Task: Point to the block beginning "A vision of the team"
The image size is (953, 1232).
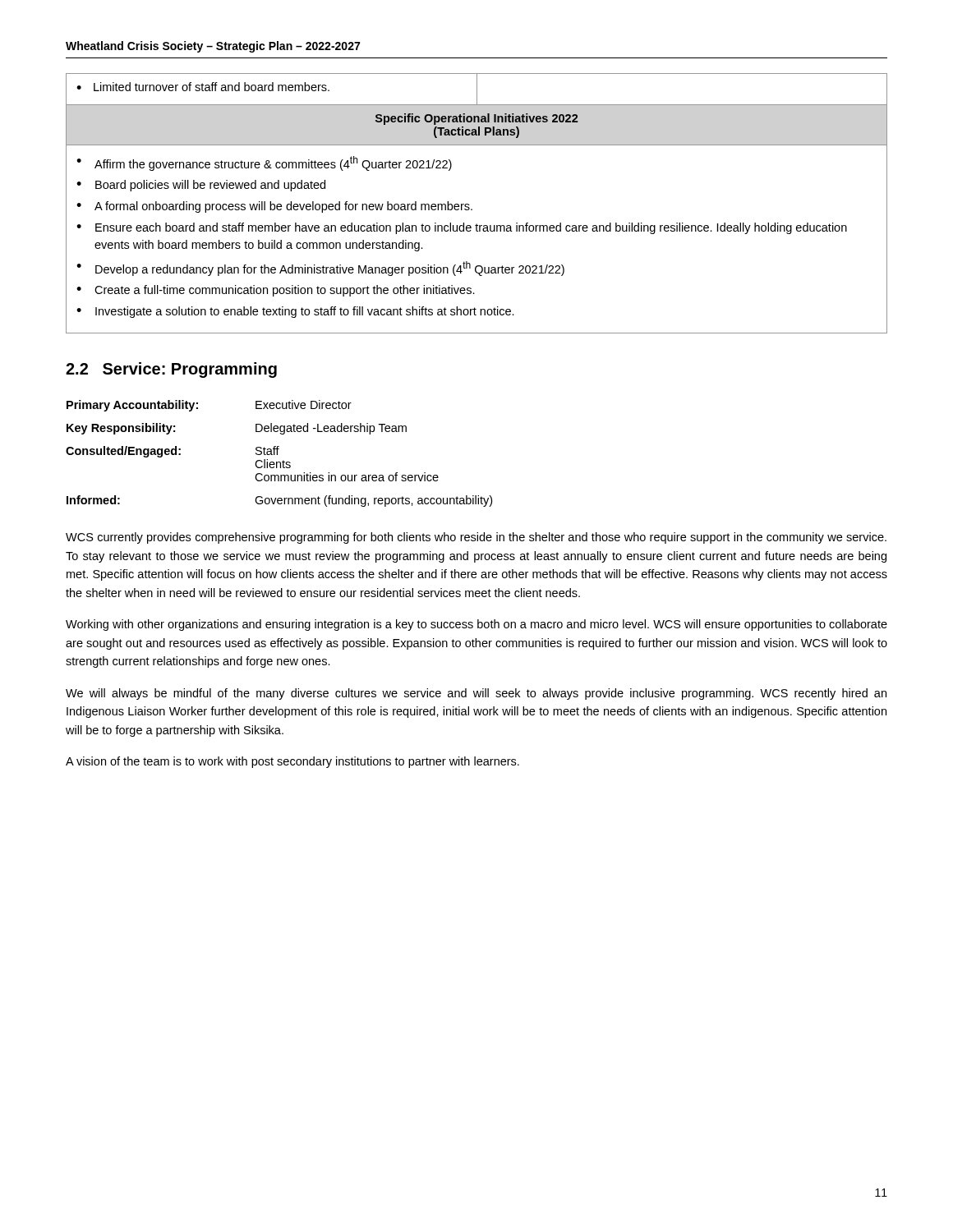Action: coord(293,761)
